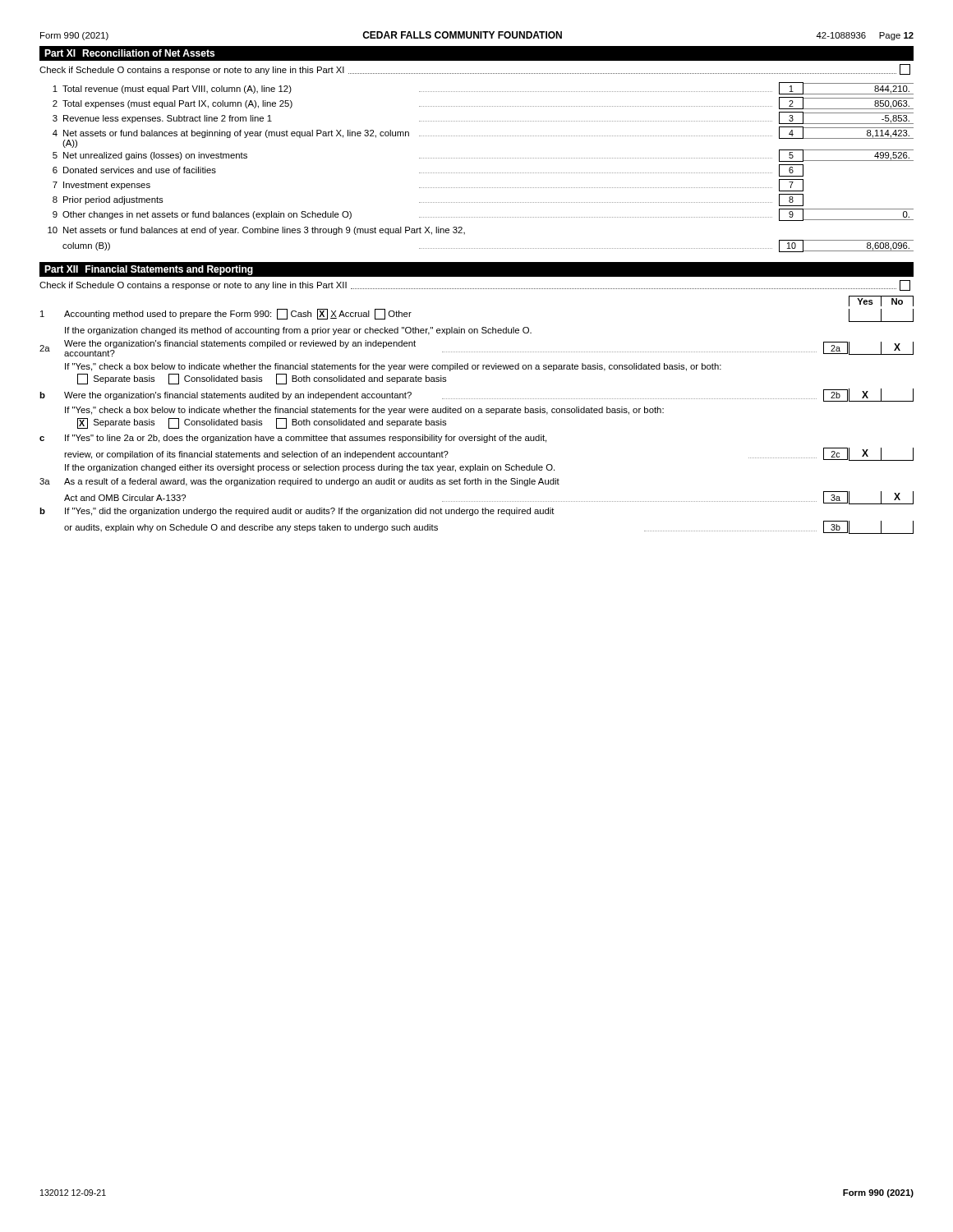Navigate to the block starting "Part XII Financial"
Image resolution: width=953 pixels, height=1232 pixels.
[x=149, y=269]
